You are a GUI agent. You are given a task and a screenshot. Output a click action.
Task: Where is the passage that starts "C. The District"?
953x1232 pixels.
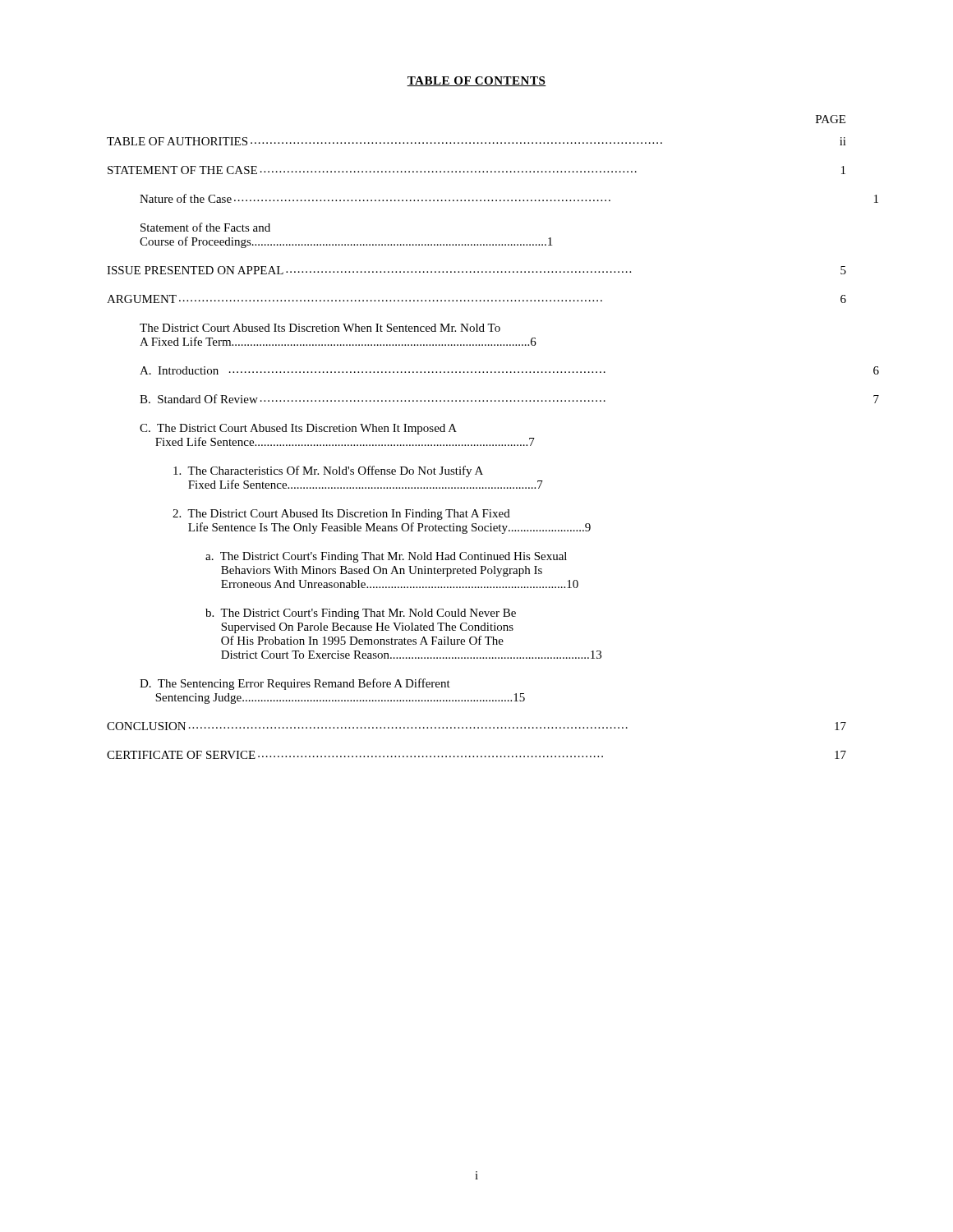493,435
